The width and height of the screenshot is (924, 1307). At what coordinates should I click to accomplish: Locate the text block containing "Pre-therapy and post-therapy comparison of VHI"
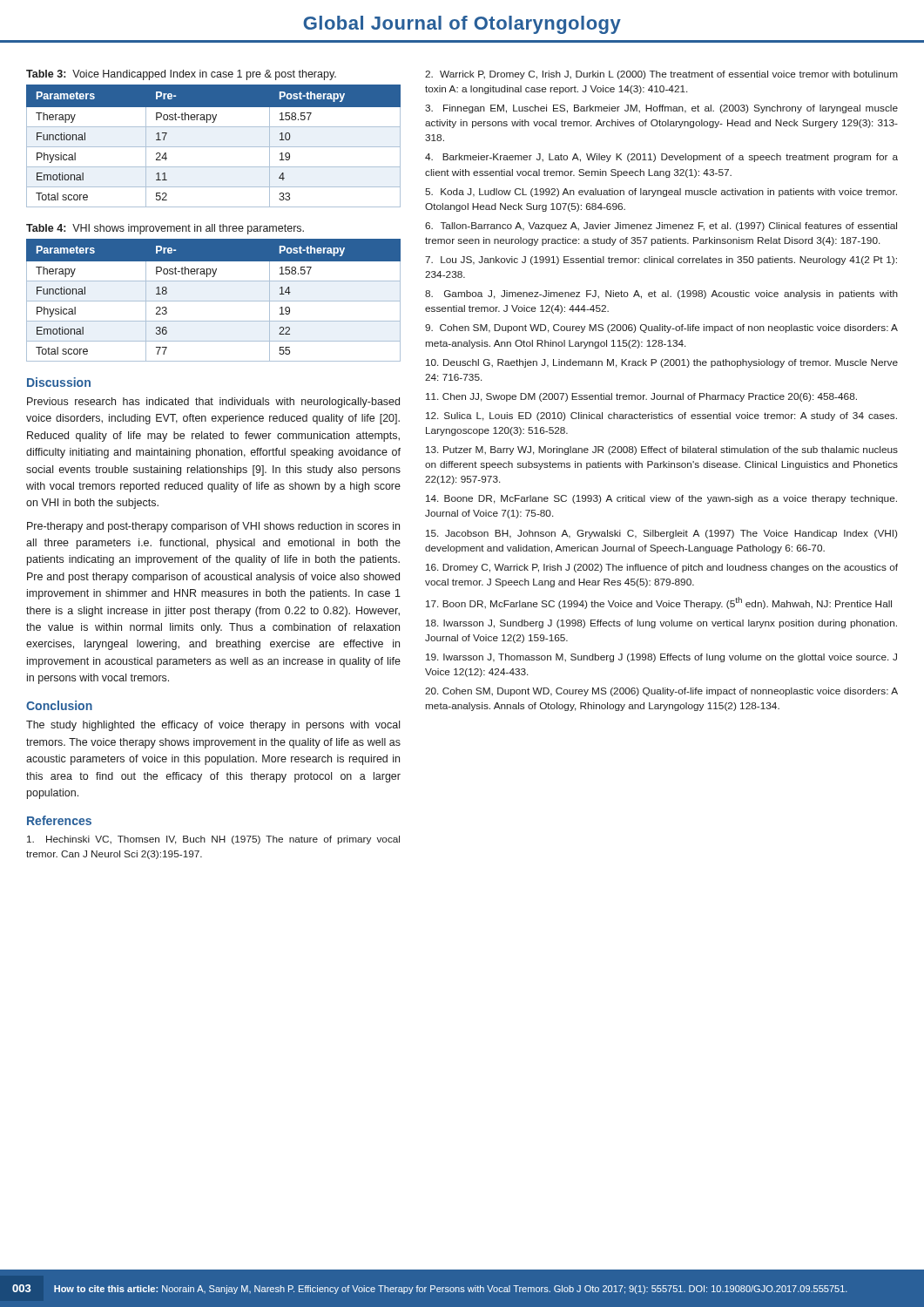pos(213,602)
